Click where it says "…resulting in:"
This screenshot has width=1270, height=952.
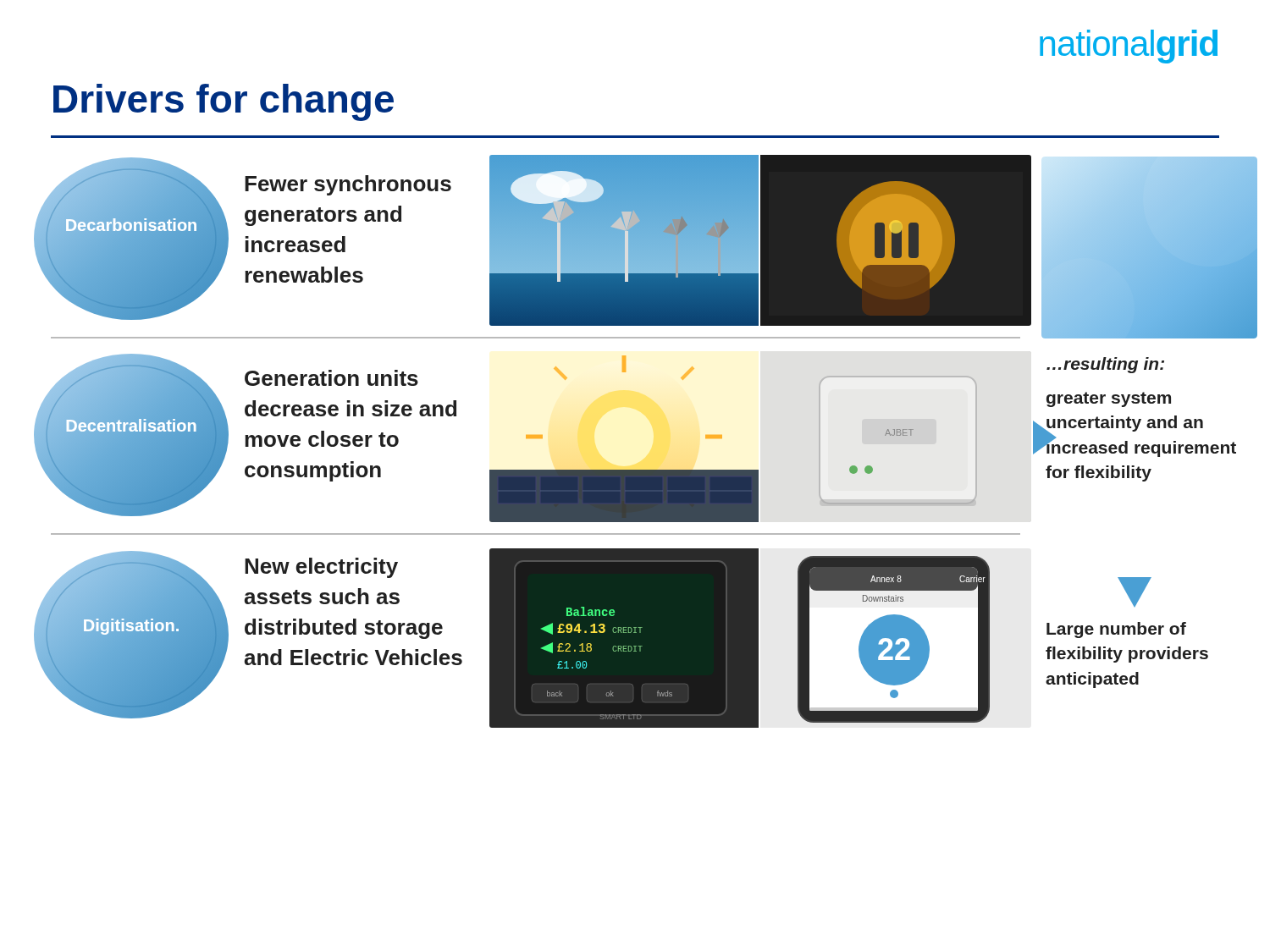pyautogui.click(x=1105, y=363)
